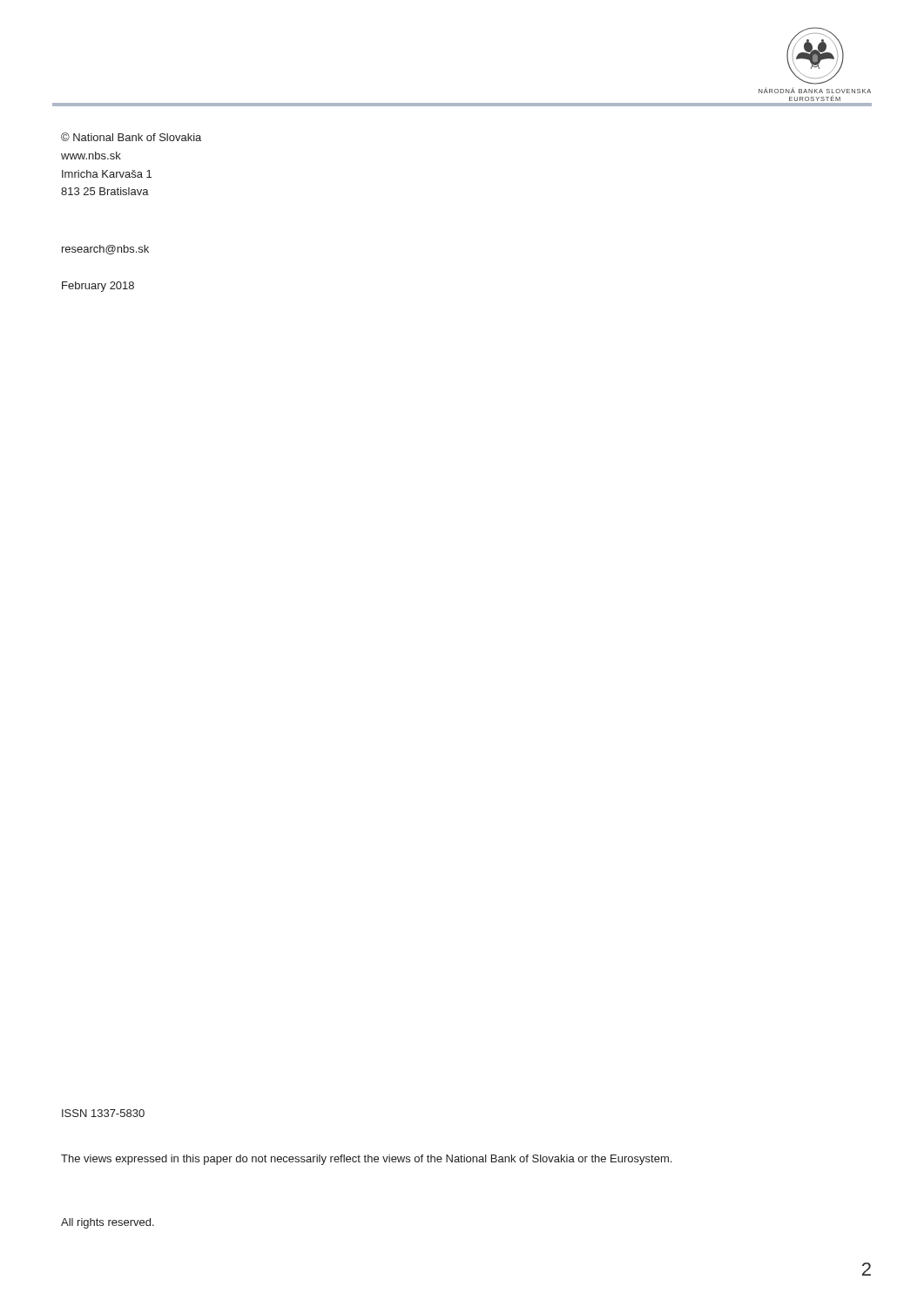Navigate to the text block starting "February 2018"
This screenshot has width=924, height=1307.
coord(98,285)
